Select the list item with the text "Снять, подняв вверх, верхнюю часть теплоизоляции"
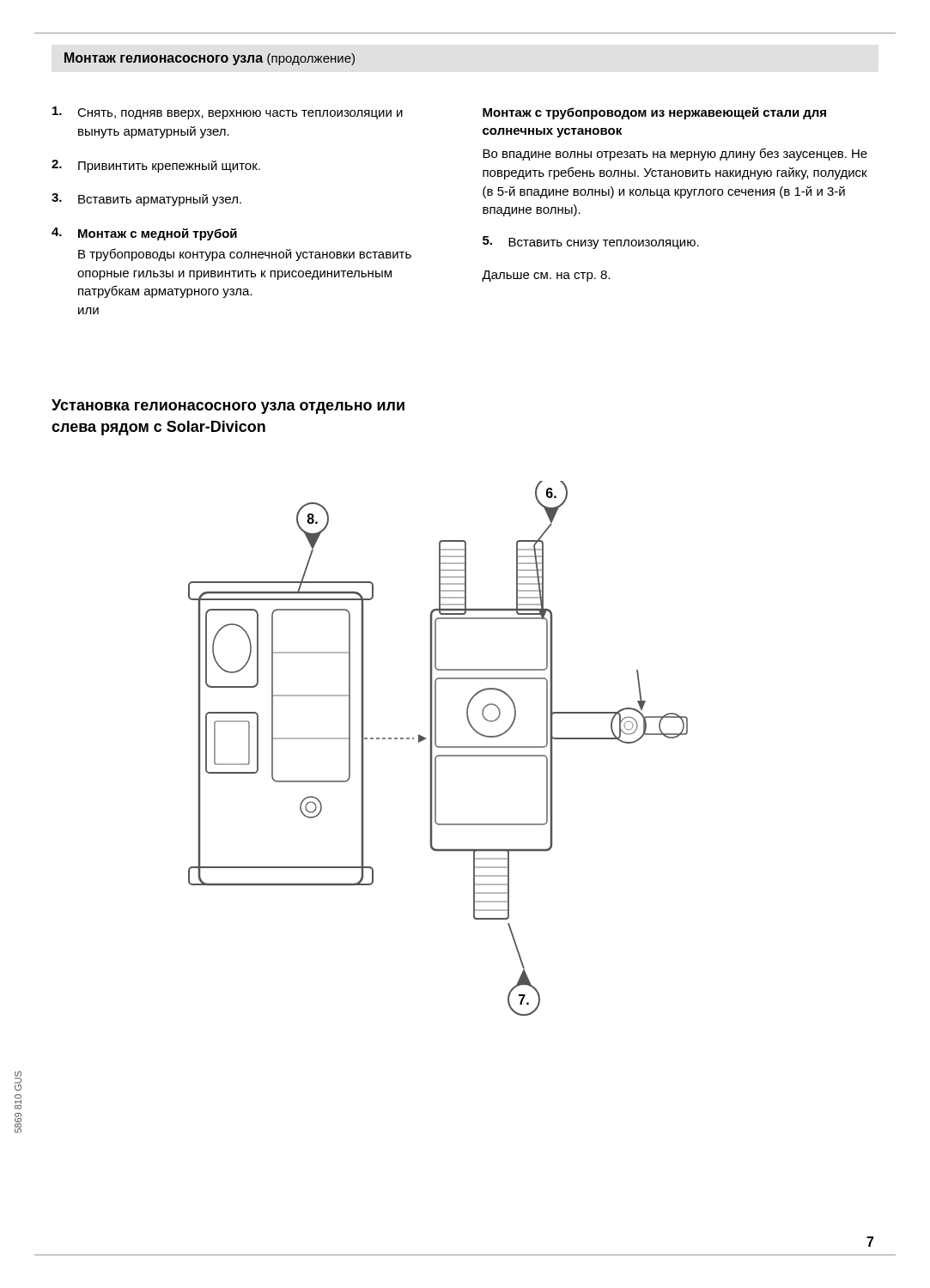930x1288 pixels. click(250, 122)
